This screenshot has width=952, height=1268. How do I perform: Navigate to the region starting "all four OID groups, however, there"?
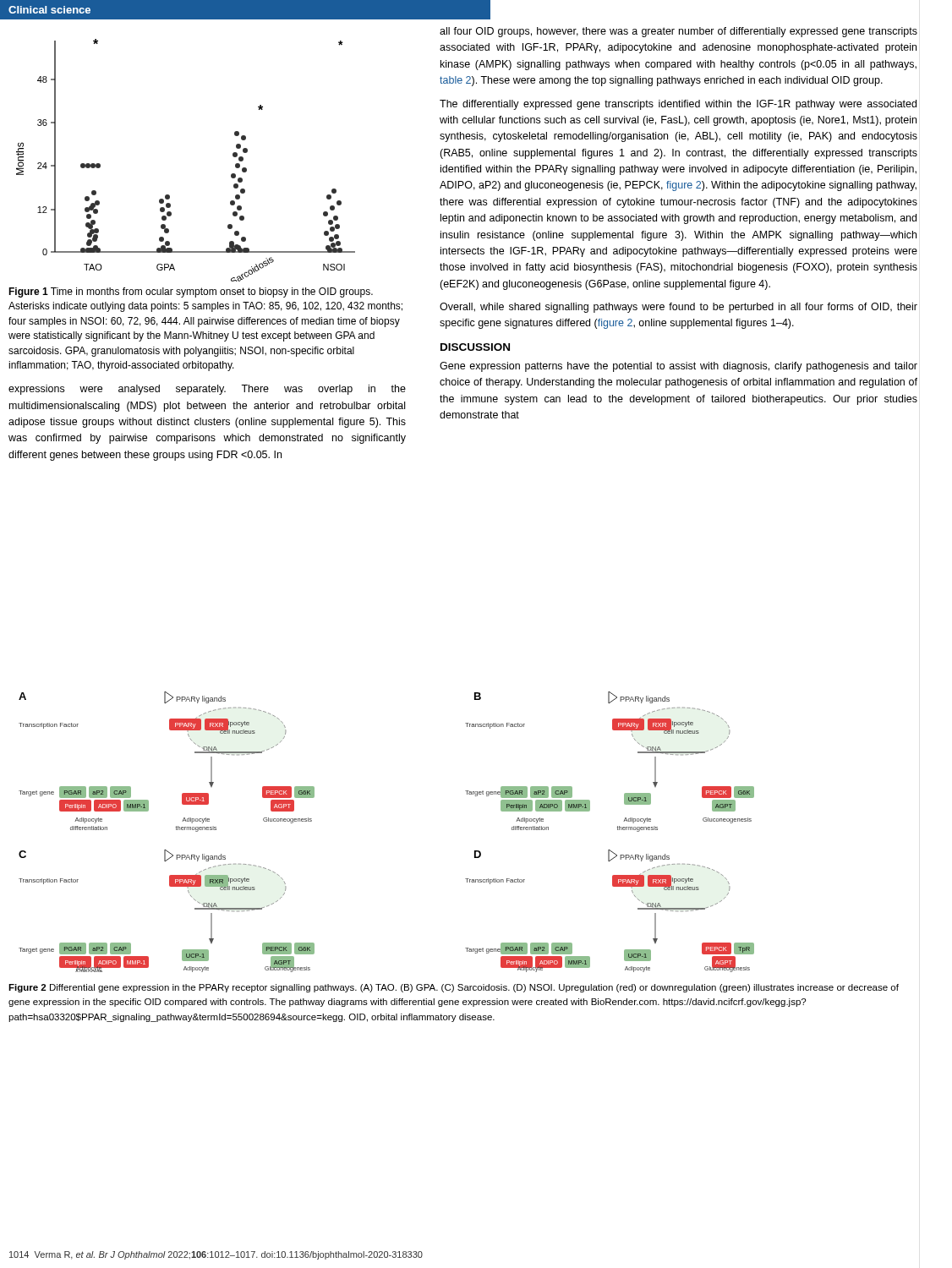[x=678, y=56]
